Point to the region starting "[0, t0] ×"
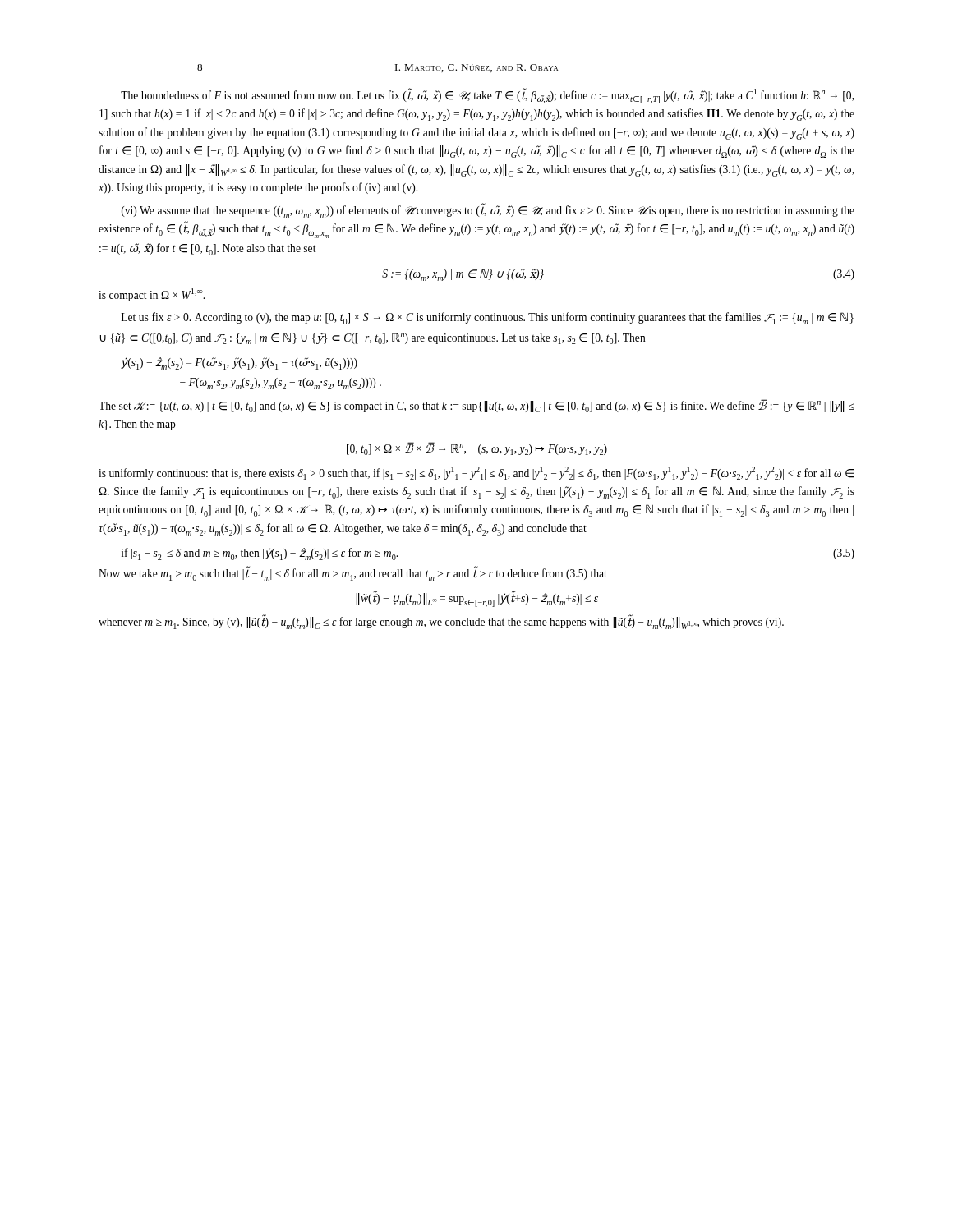The height and width of the screenshot is (1232, 953). 476,448
